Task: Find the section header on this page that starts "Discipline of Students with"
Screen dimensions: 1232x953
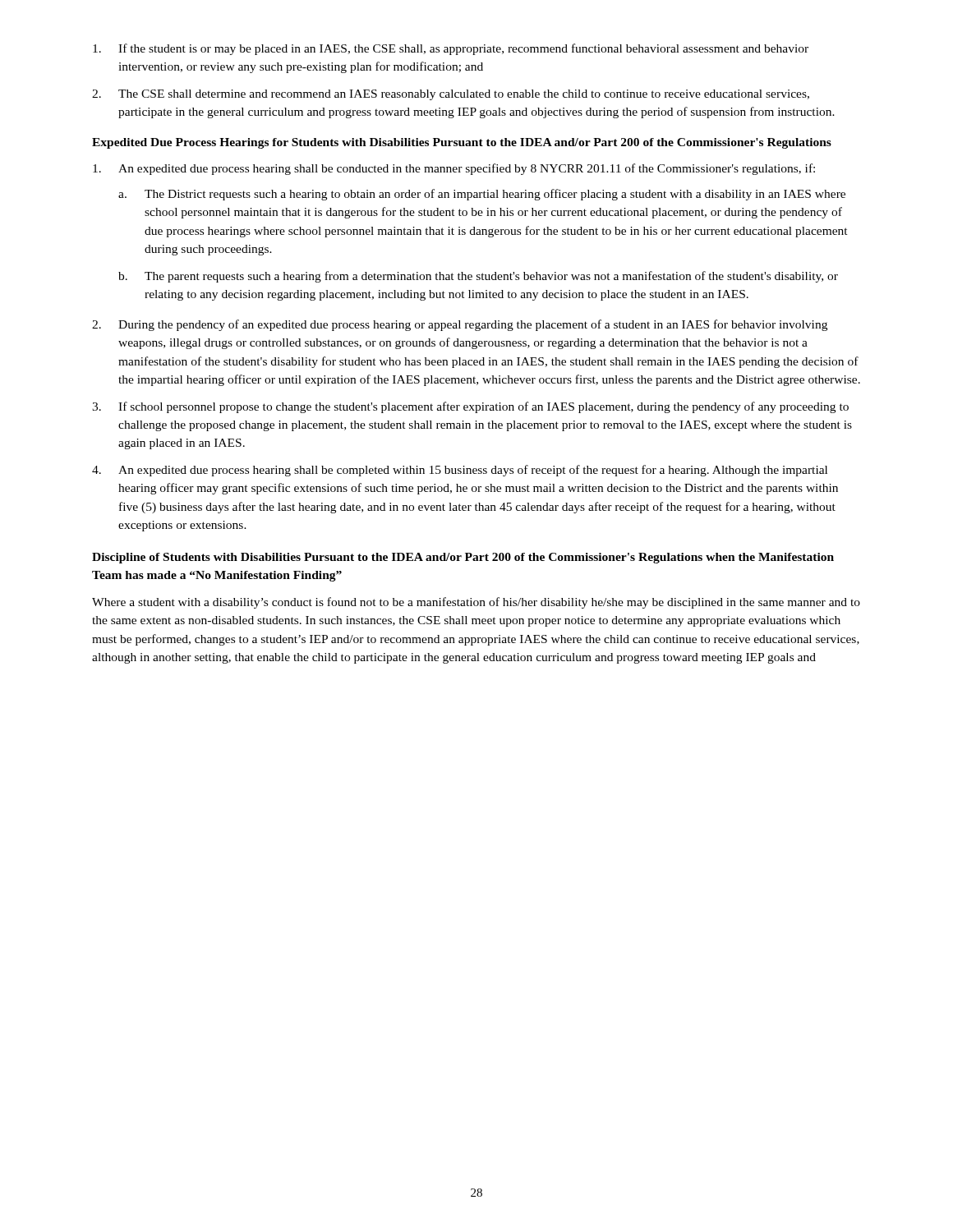Action: pos(463,566)
